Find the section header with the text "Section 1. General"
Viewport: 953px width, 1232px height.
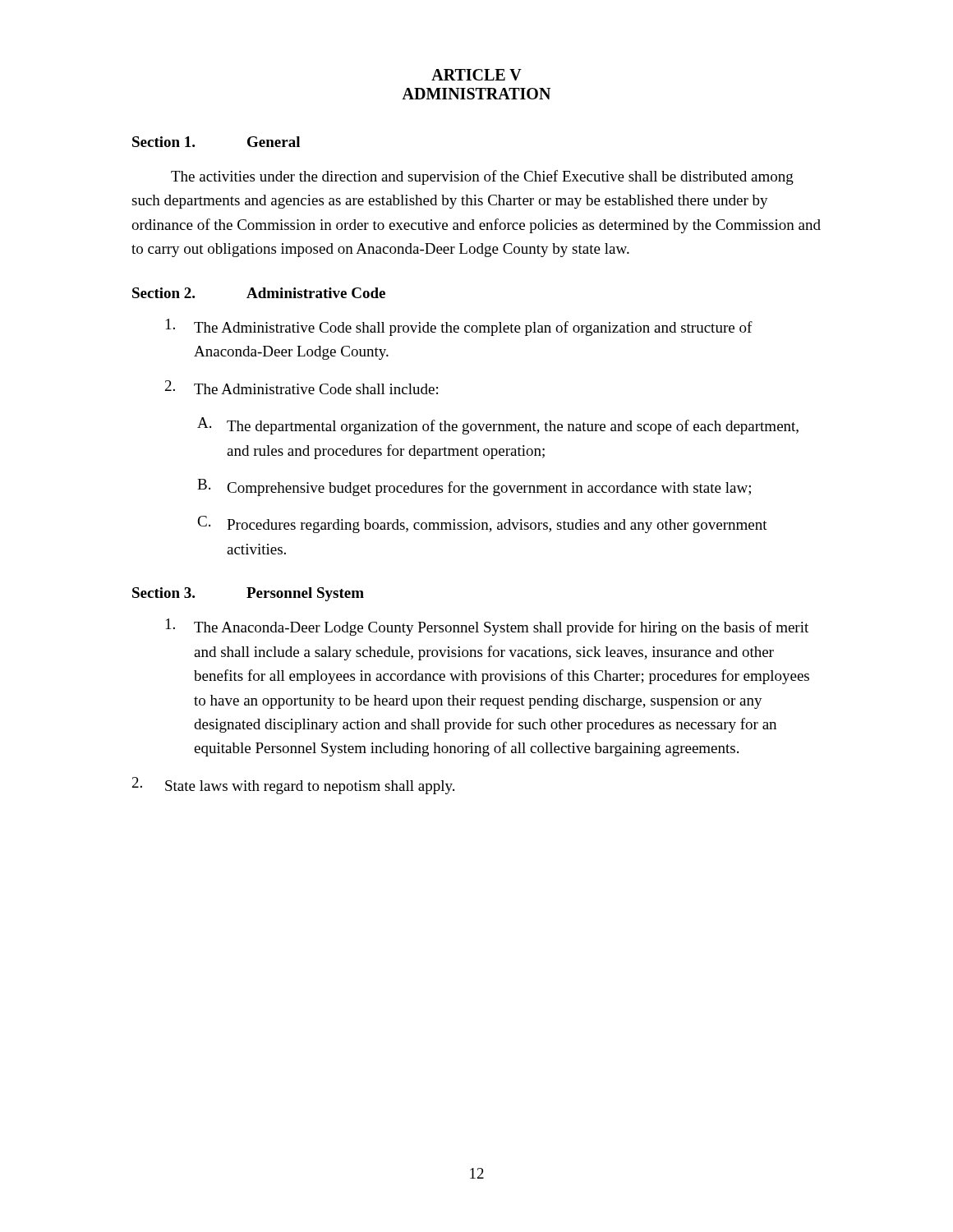162,142
